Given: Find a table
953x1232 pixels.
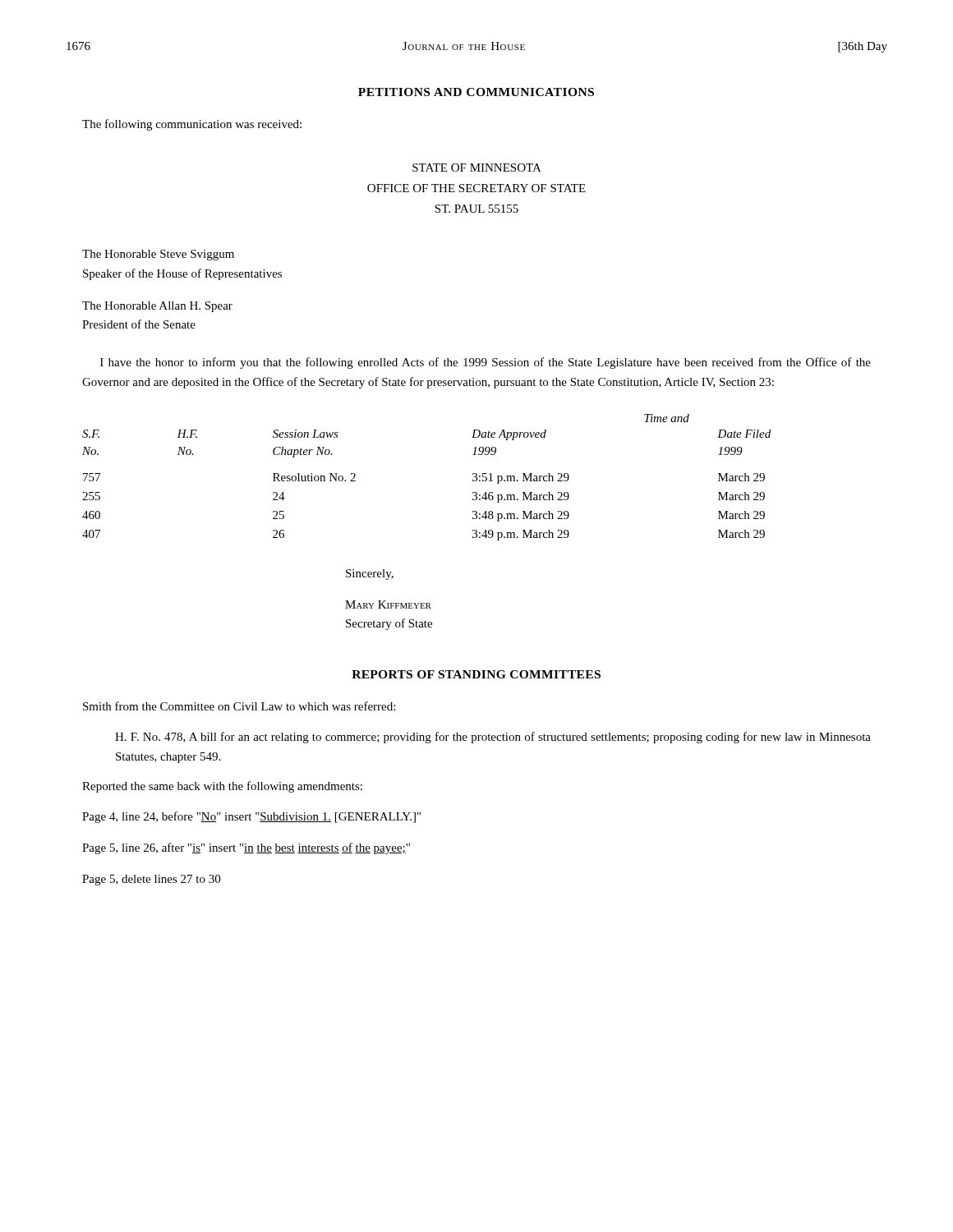Looking at the screenshot, I should pos(476,477).
